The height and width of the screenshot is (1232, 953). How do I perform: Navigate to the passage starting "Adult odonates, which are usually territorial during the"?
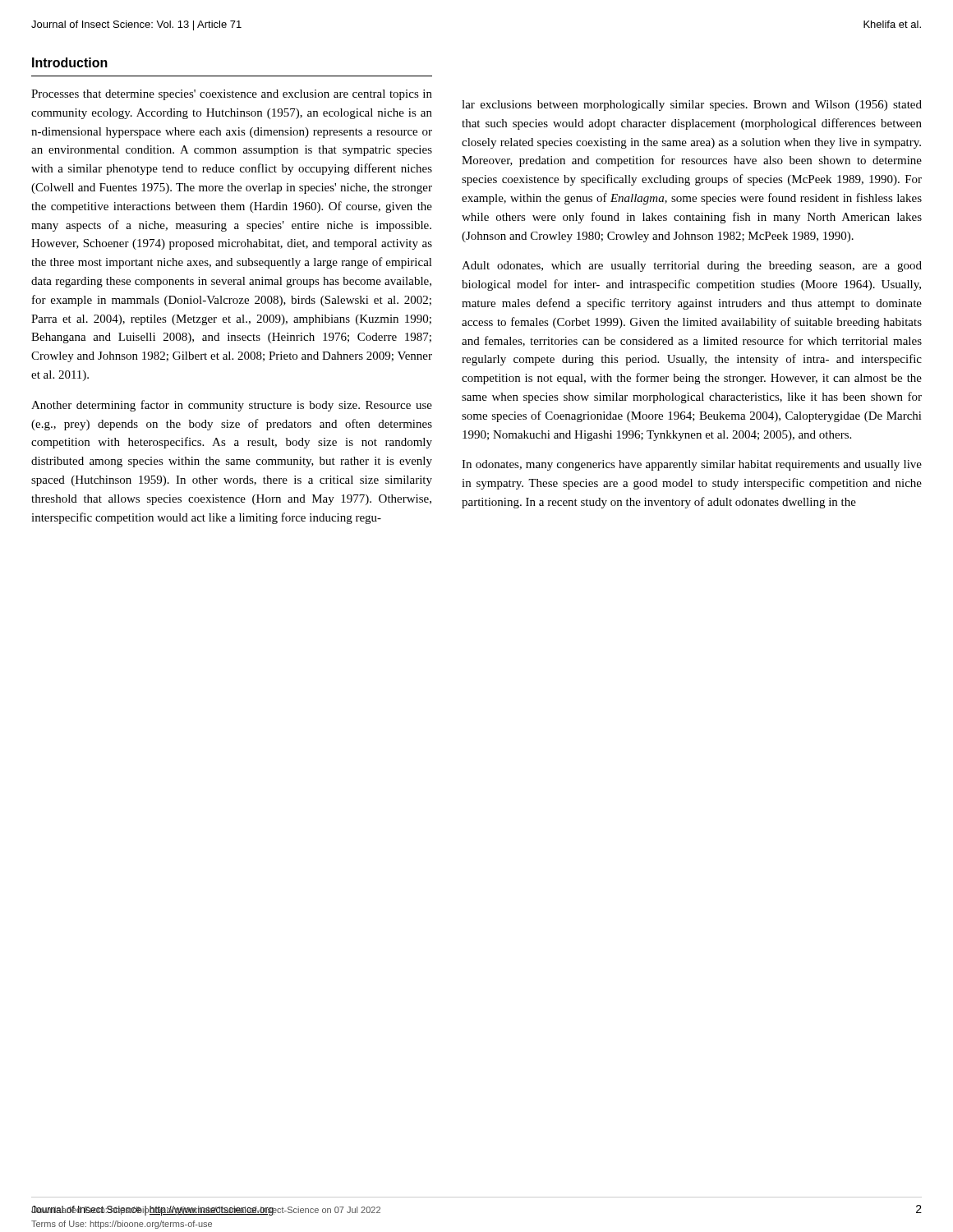(x=692, y=350)
